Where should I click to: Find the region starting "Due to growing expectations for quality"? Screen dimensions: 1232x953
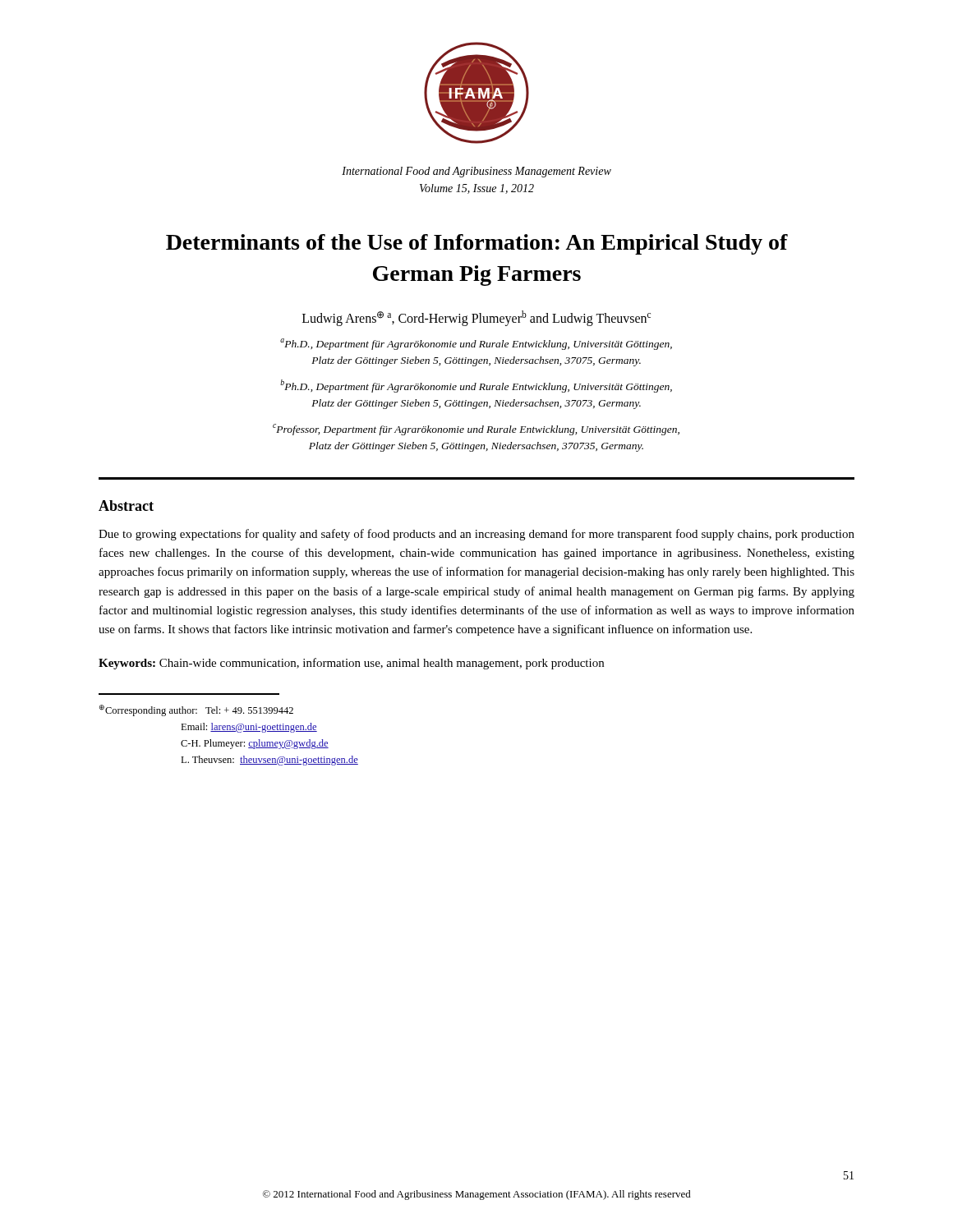476,582
